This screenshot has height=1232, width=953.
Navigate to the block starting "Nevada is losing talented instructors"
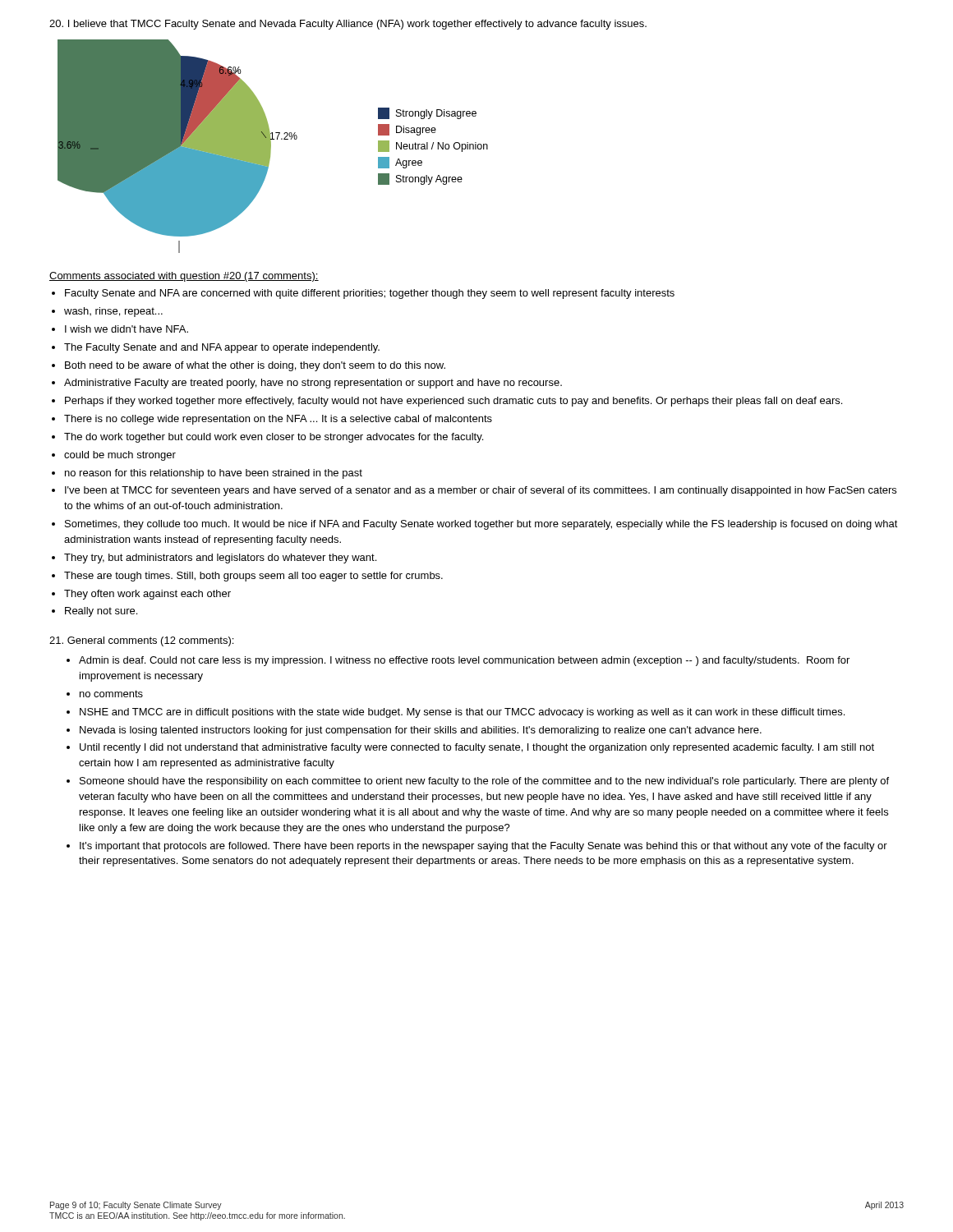[421, 729]
